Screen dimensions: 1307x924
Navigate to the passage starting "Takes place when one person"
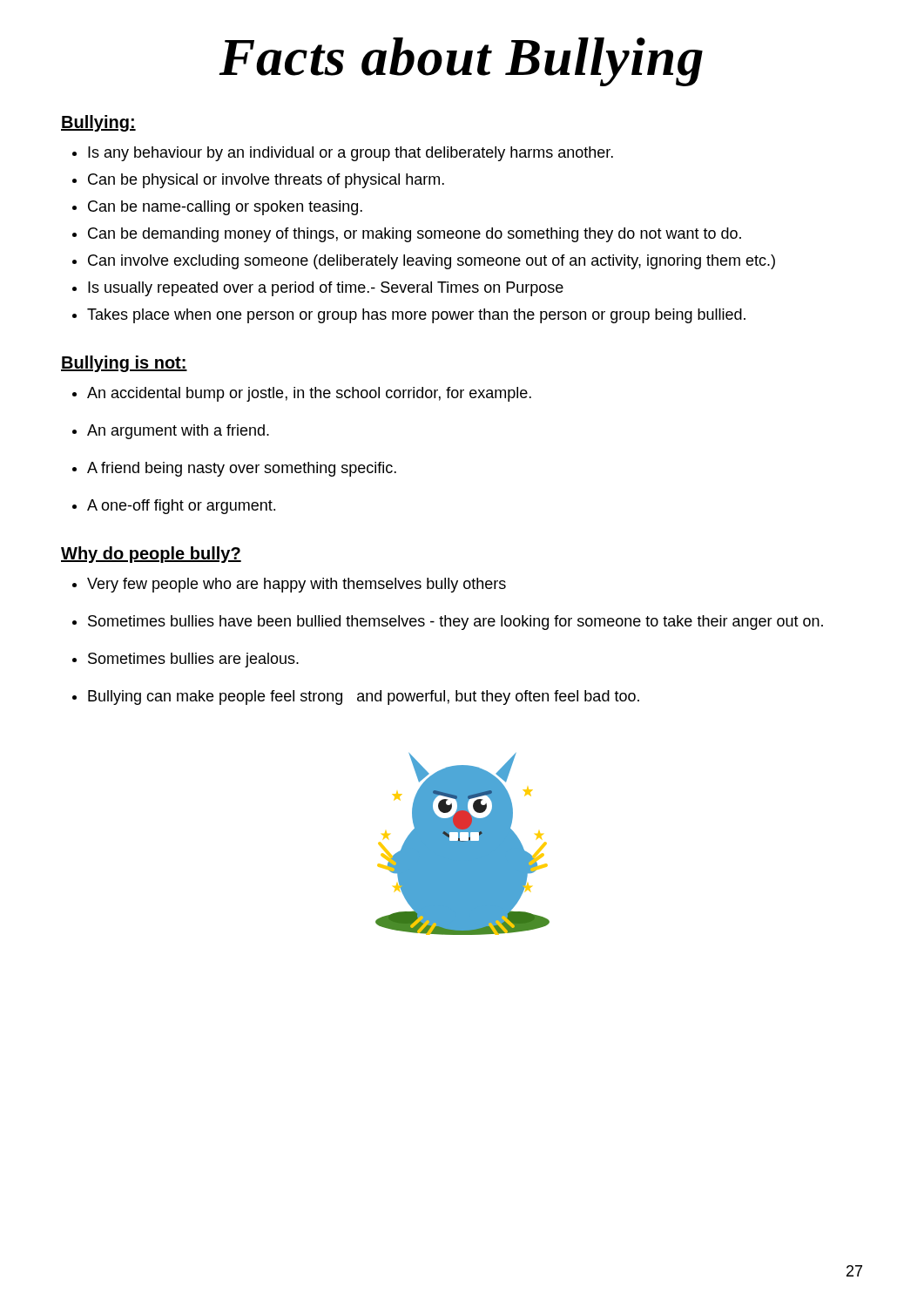(x=417, y=315)
